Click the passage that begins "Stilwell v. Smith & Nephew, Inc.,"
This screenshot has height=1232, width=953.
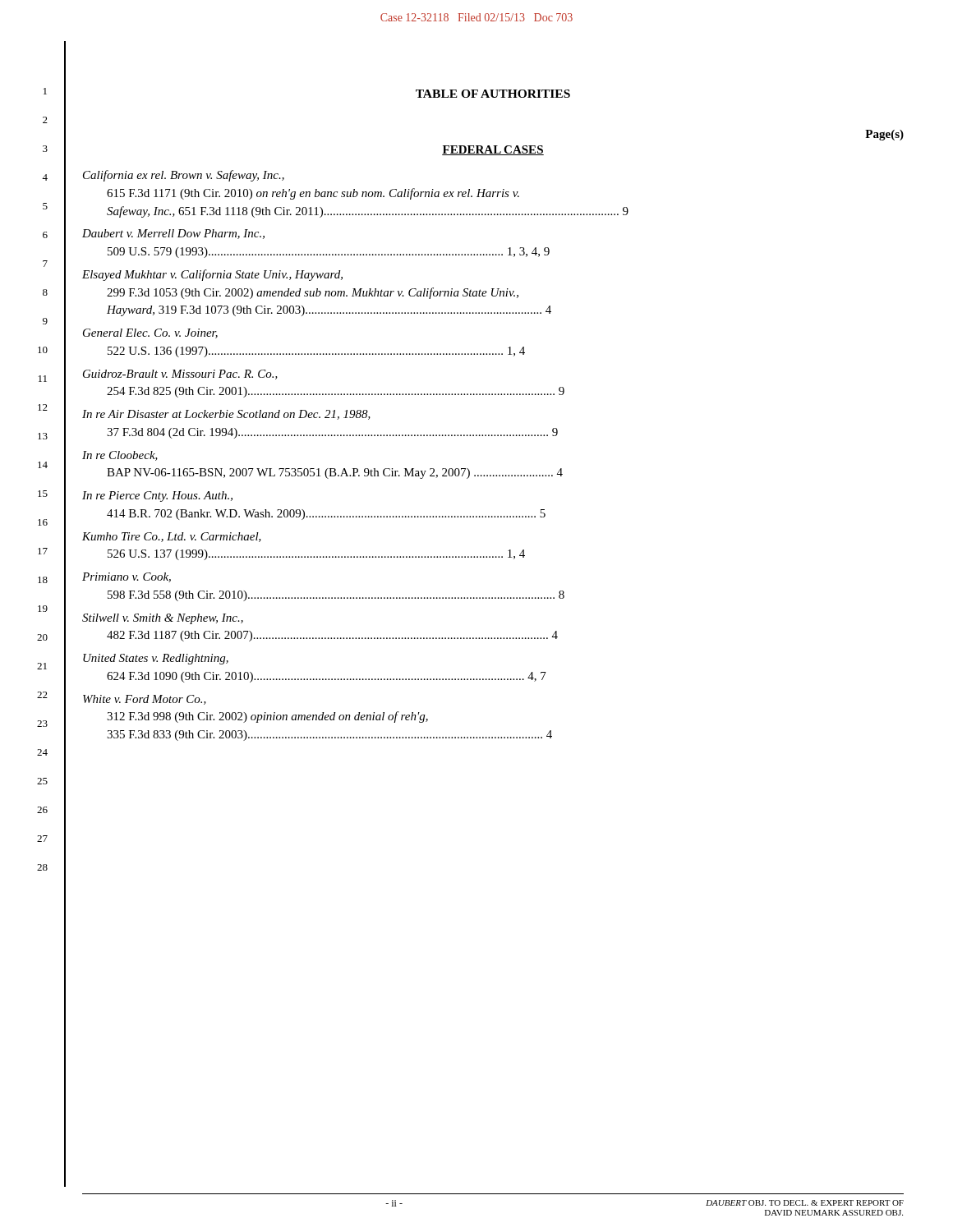tap(320, 626)
